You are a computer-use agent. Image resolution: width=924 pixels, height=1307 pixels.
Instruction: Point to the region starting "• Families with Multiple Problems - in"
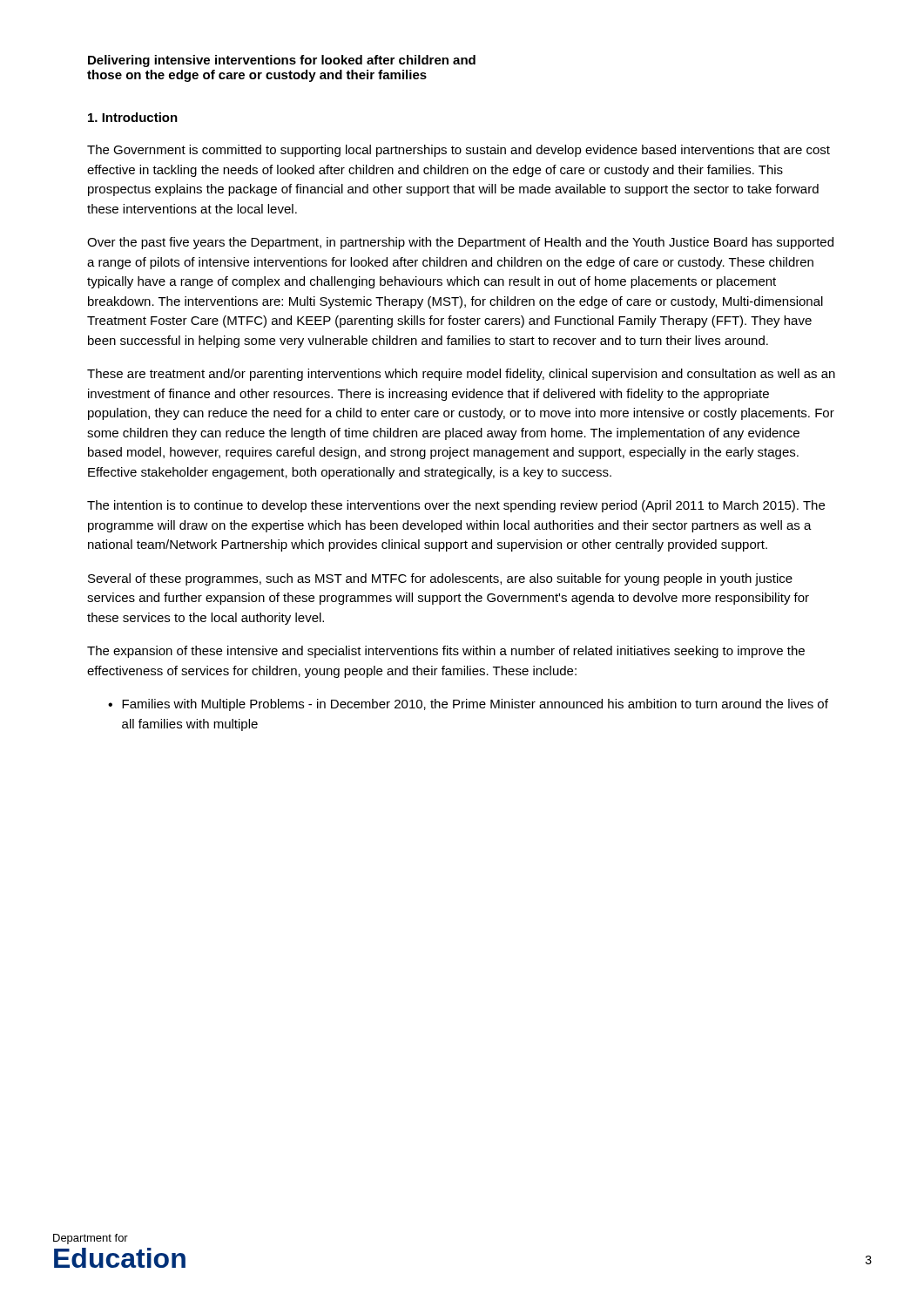coord(472,714)
